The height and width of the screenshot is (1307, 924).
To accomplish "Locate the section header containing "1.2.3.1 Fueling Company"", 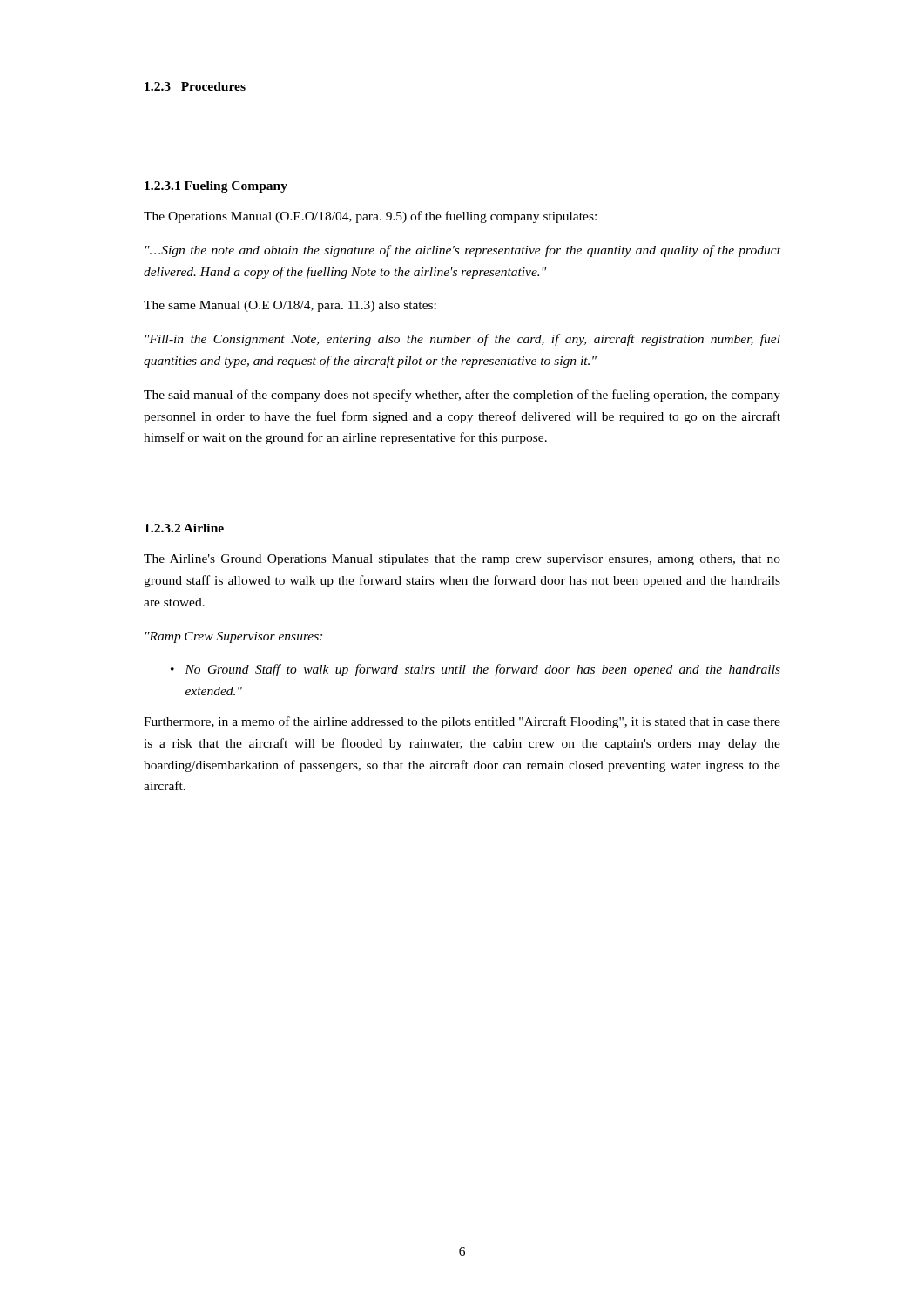I will [x=216, y=185].
